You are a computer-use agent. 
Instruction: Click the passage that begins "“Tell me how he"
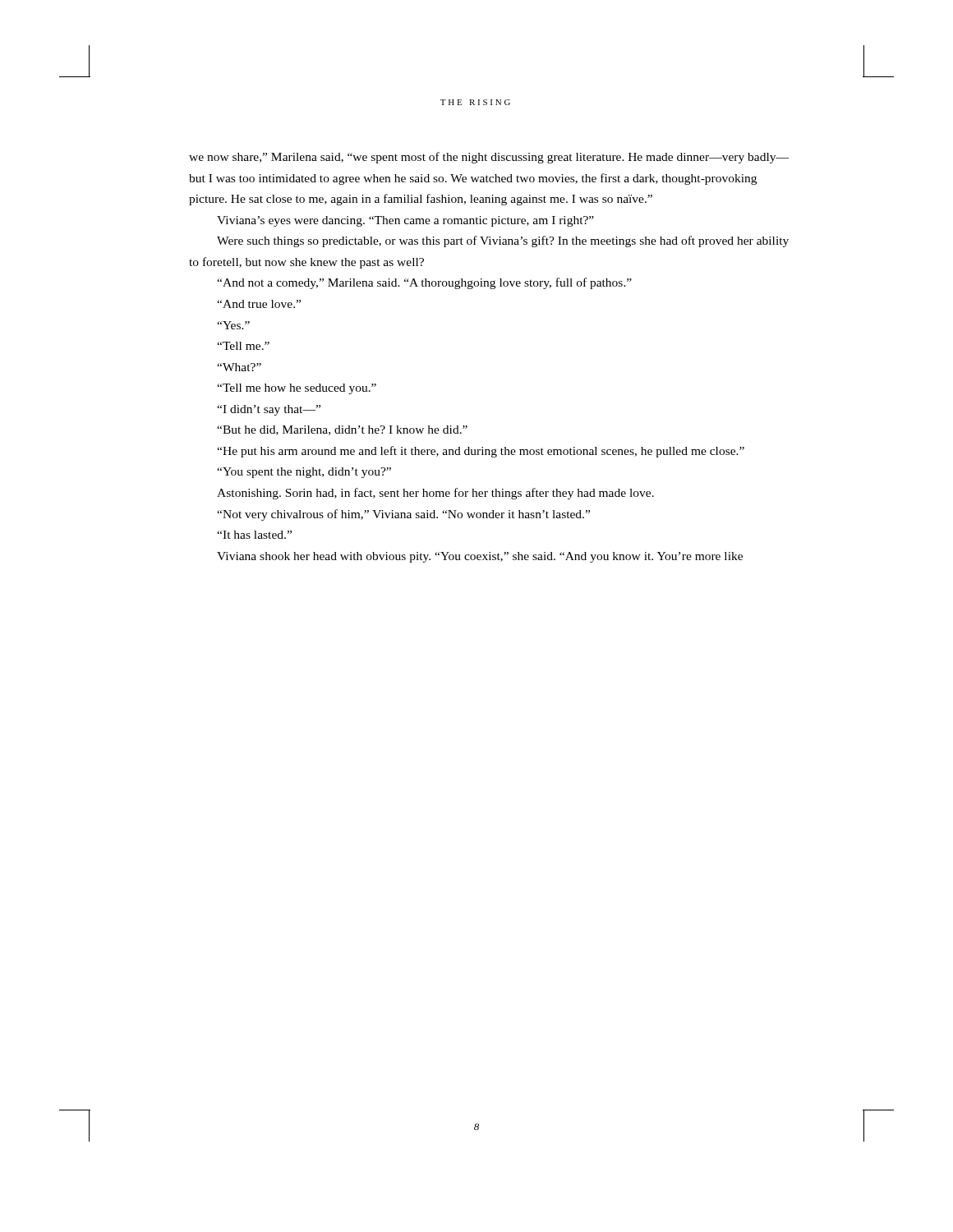(297, 389)
